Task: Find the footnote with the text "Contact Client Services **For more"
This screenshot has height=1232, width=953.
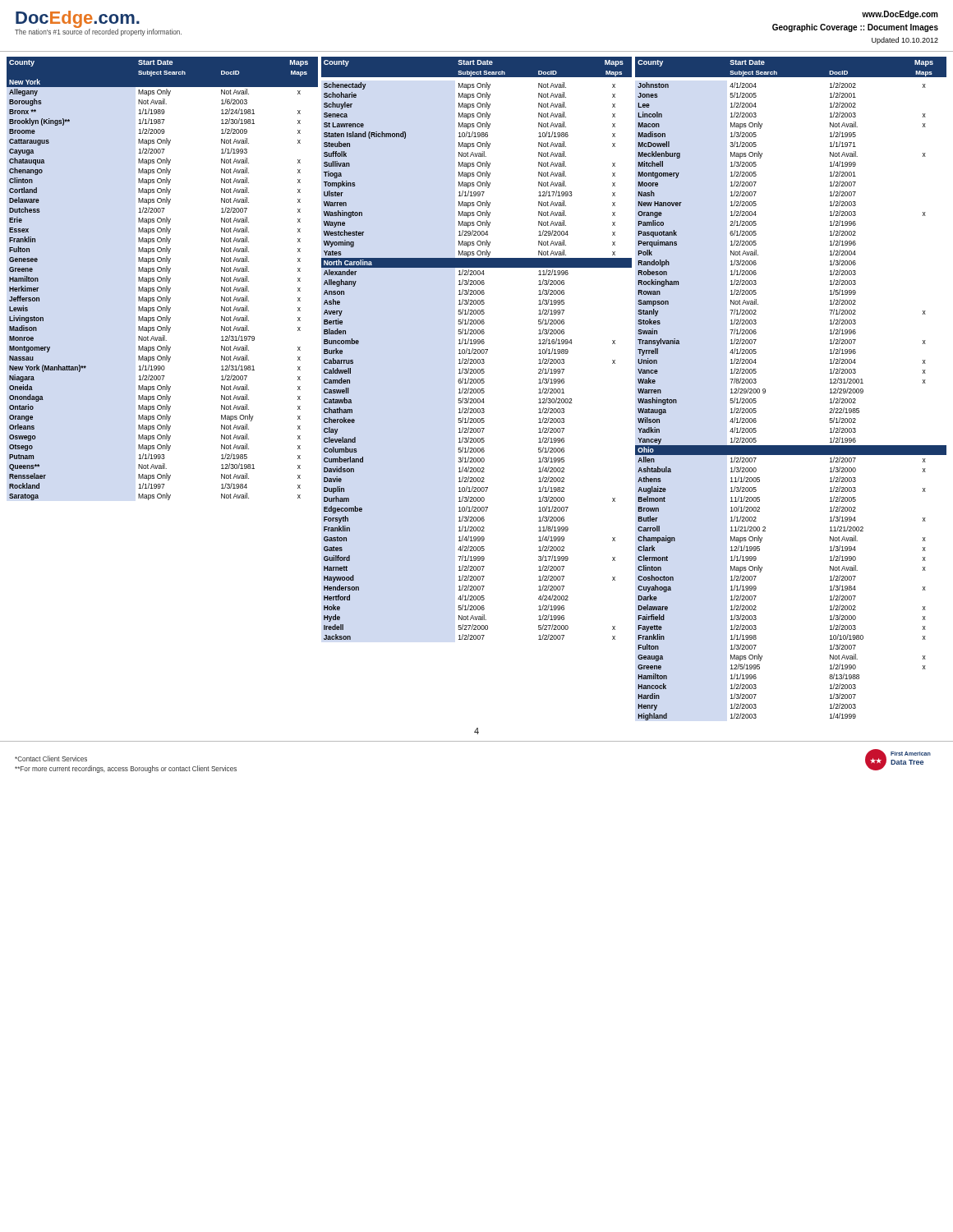Action: [126, 764]
